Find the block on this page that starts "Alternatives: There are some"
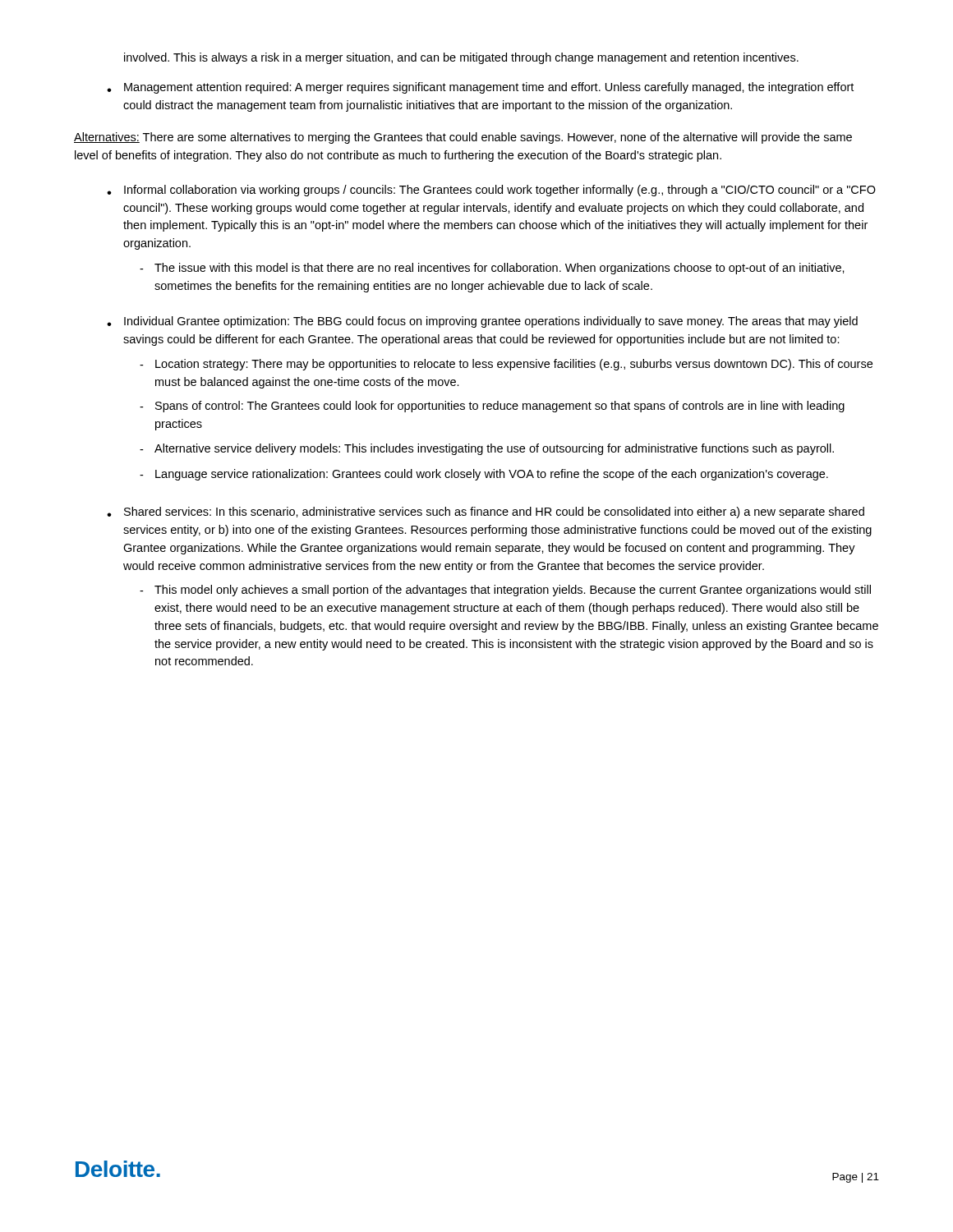This screenshot has width=953, height=1232. tap(463, 146)
